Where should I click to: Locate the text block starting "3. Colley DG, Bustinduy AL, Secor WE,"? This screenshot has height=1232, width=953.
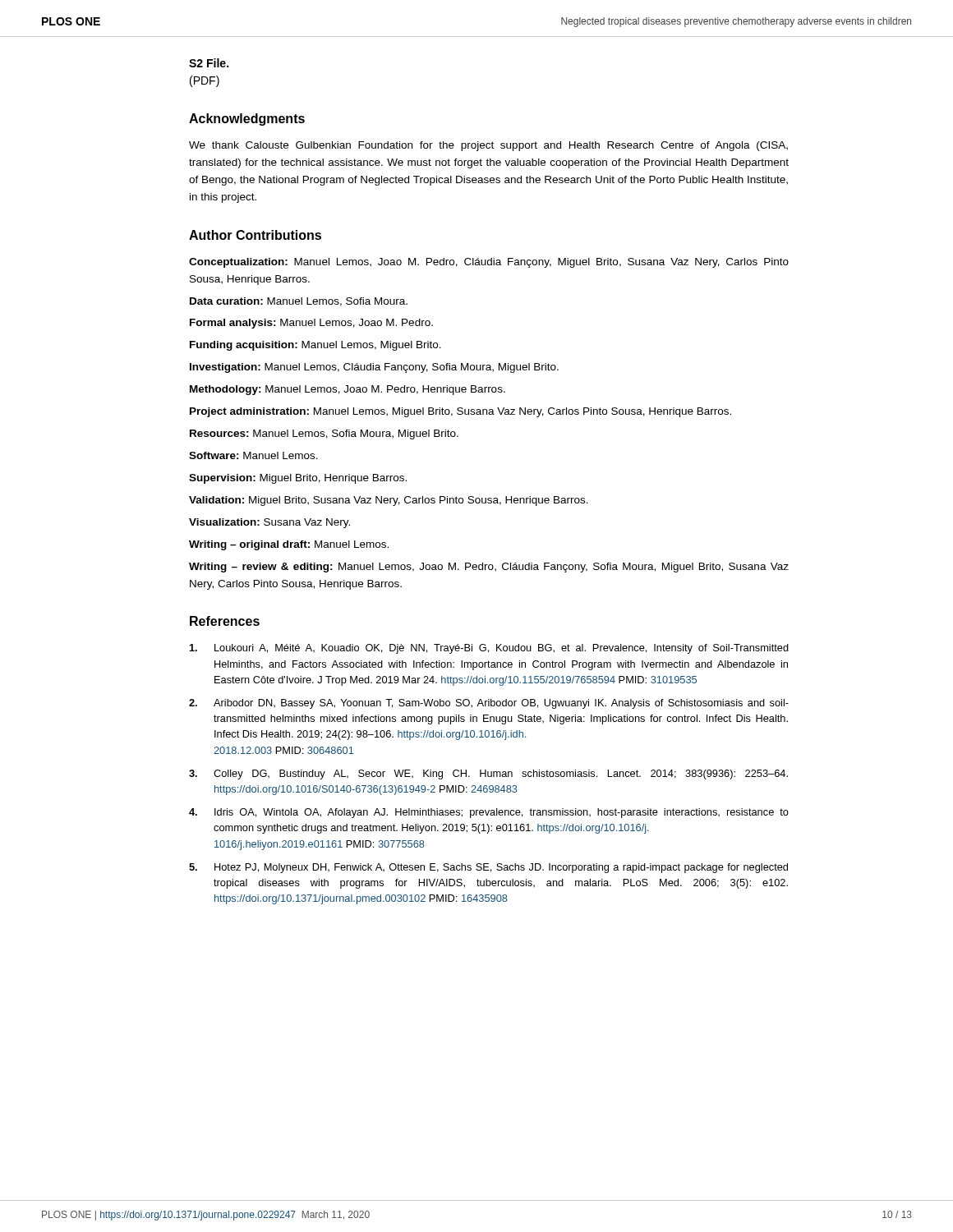(x=489, y=781)
